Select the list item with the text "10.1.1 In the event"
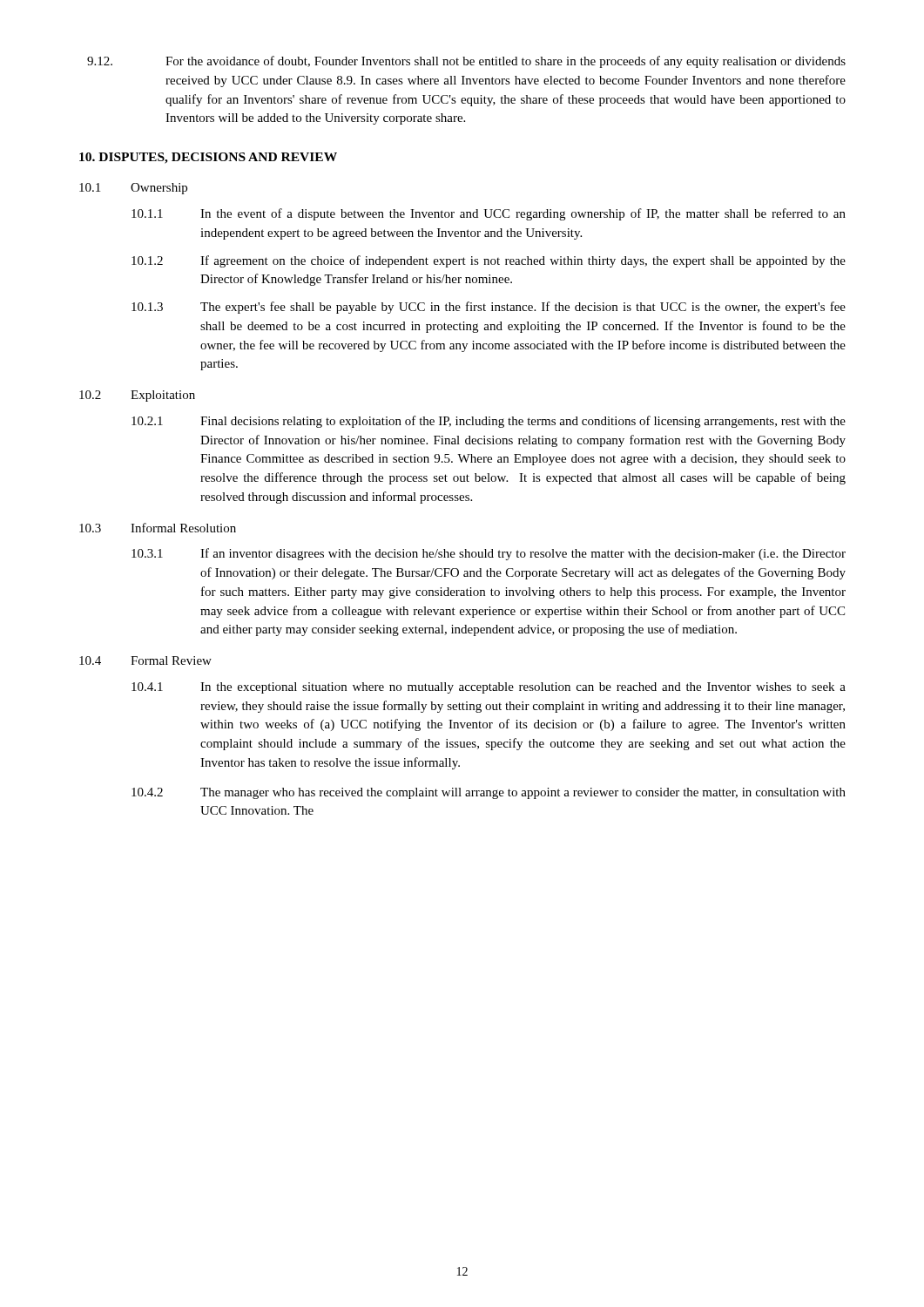 coord(488,224)
